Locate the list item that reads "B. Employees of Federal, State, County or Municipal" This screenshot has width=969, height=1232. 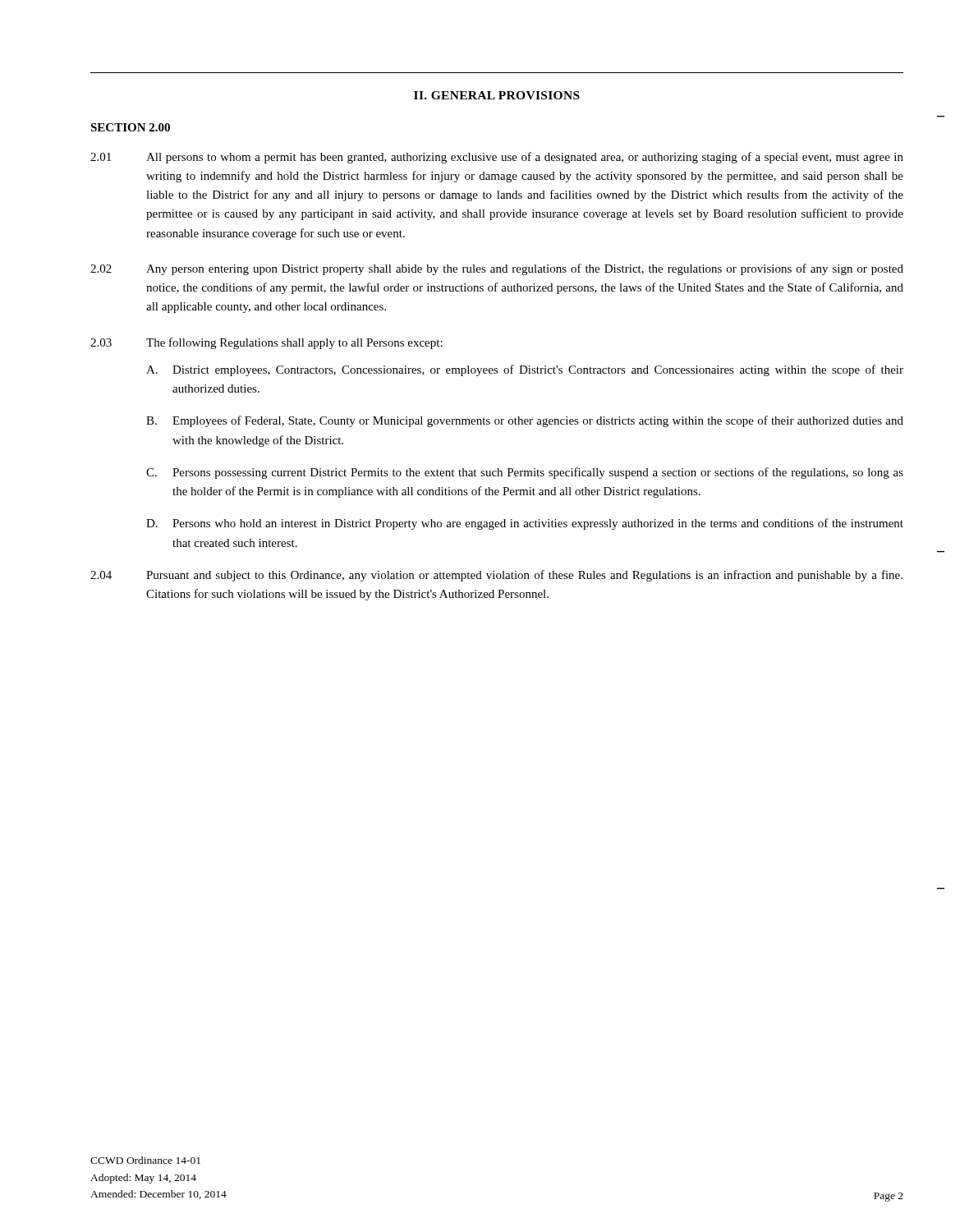click(x=525, y=431)
